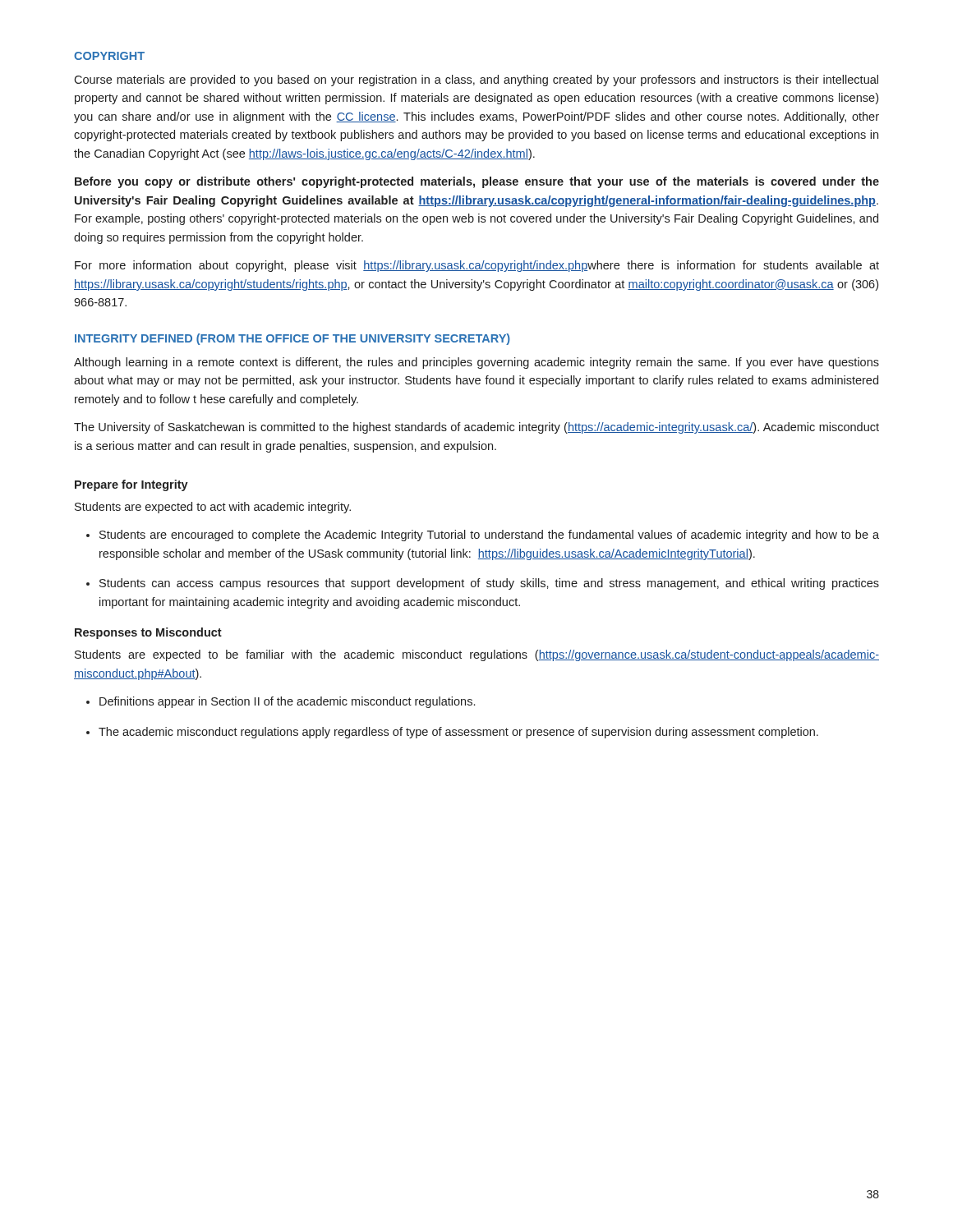
Task: Click the passage that begins "Students are encouraged to complete the Academic"
Action: [489, 544]
